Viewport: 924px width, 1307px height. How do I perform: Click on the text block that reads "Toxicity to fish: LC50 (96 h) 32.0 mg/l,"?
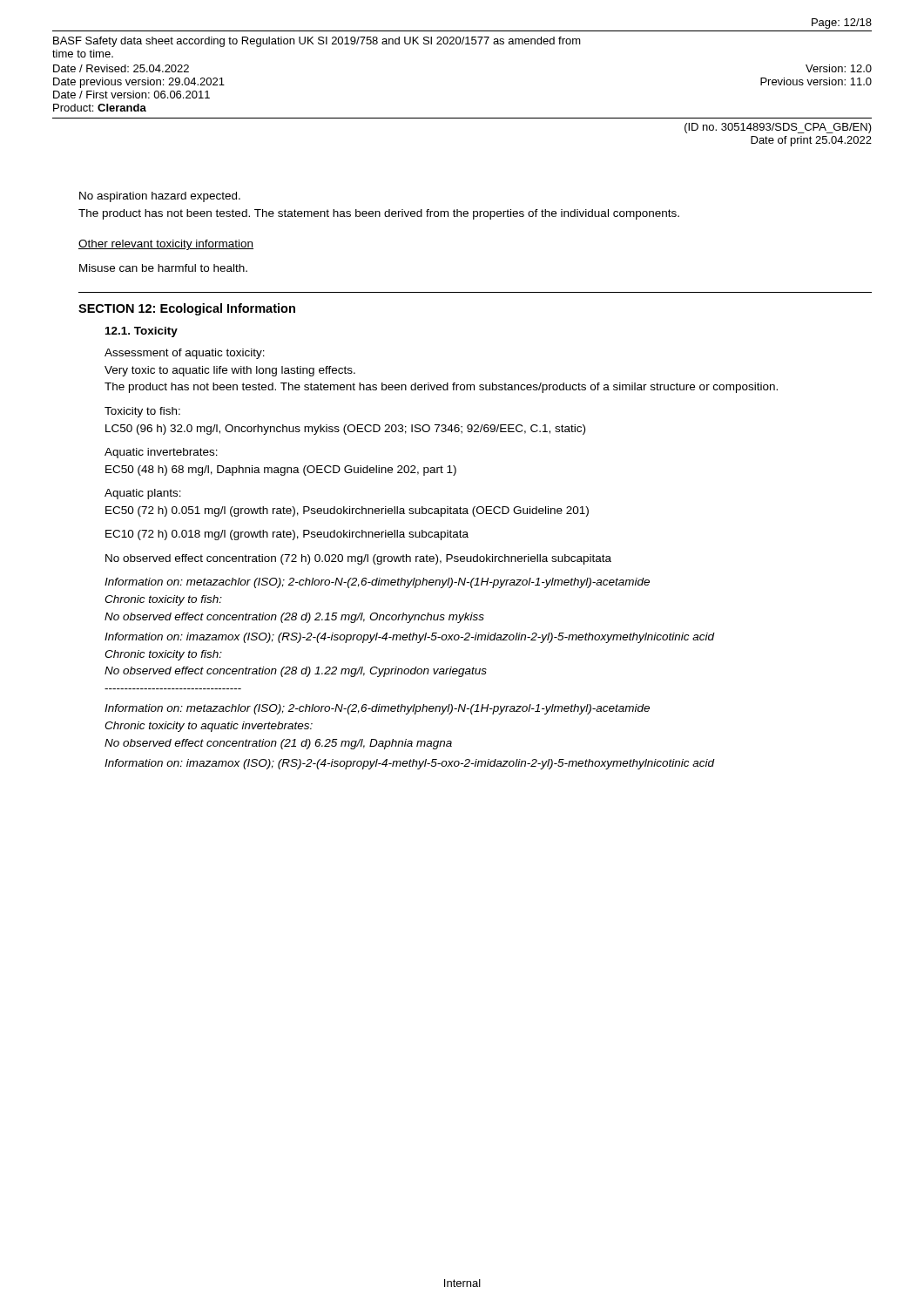[345, 419]
